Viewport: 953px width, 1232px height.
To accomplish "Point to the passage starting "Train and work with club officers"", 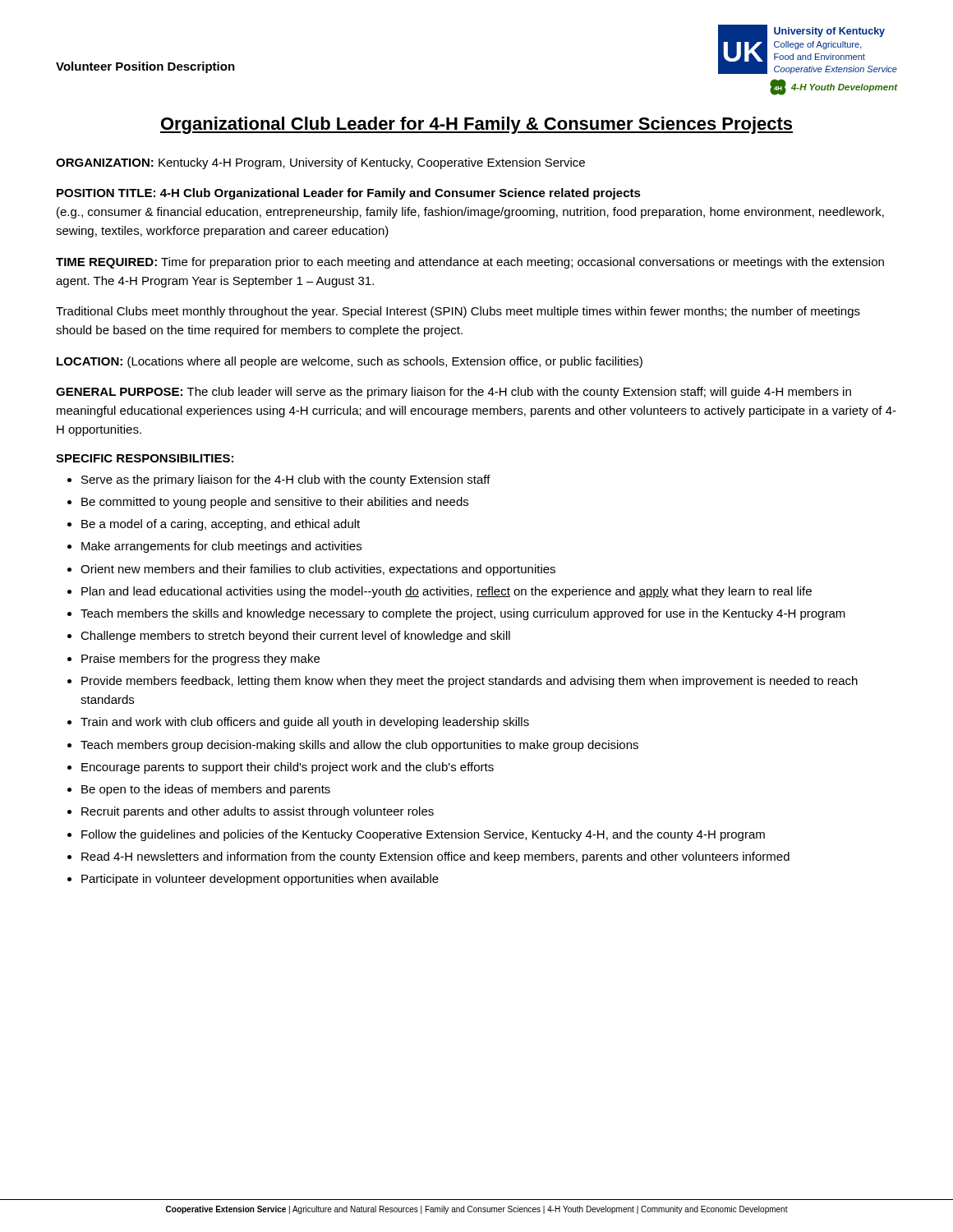I will 305,722.
